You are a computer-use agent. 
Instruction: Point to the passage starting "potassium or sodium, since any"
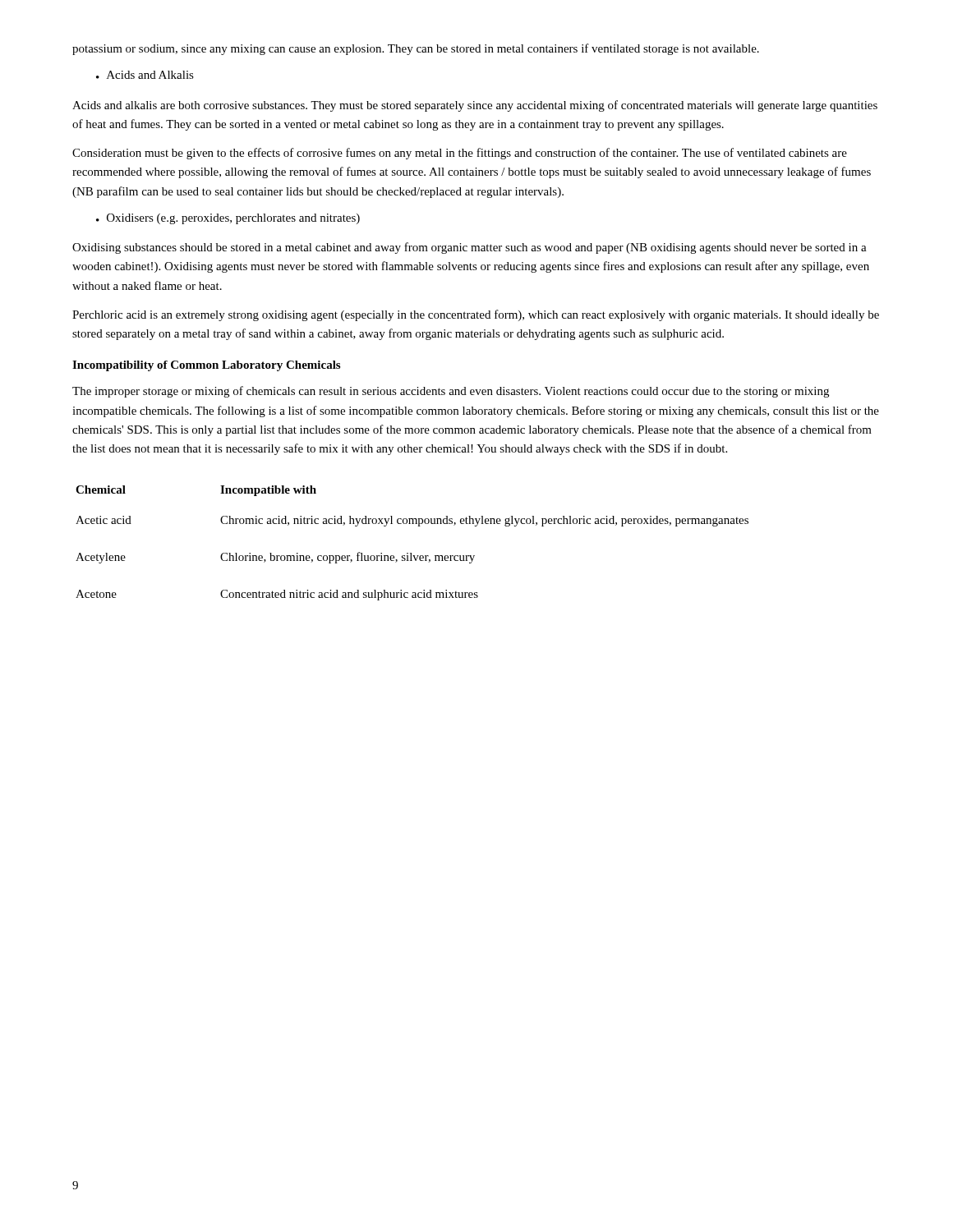click(416, 48)
